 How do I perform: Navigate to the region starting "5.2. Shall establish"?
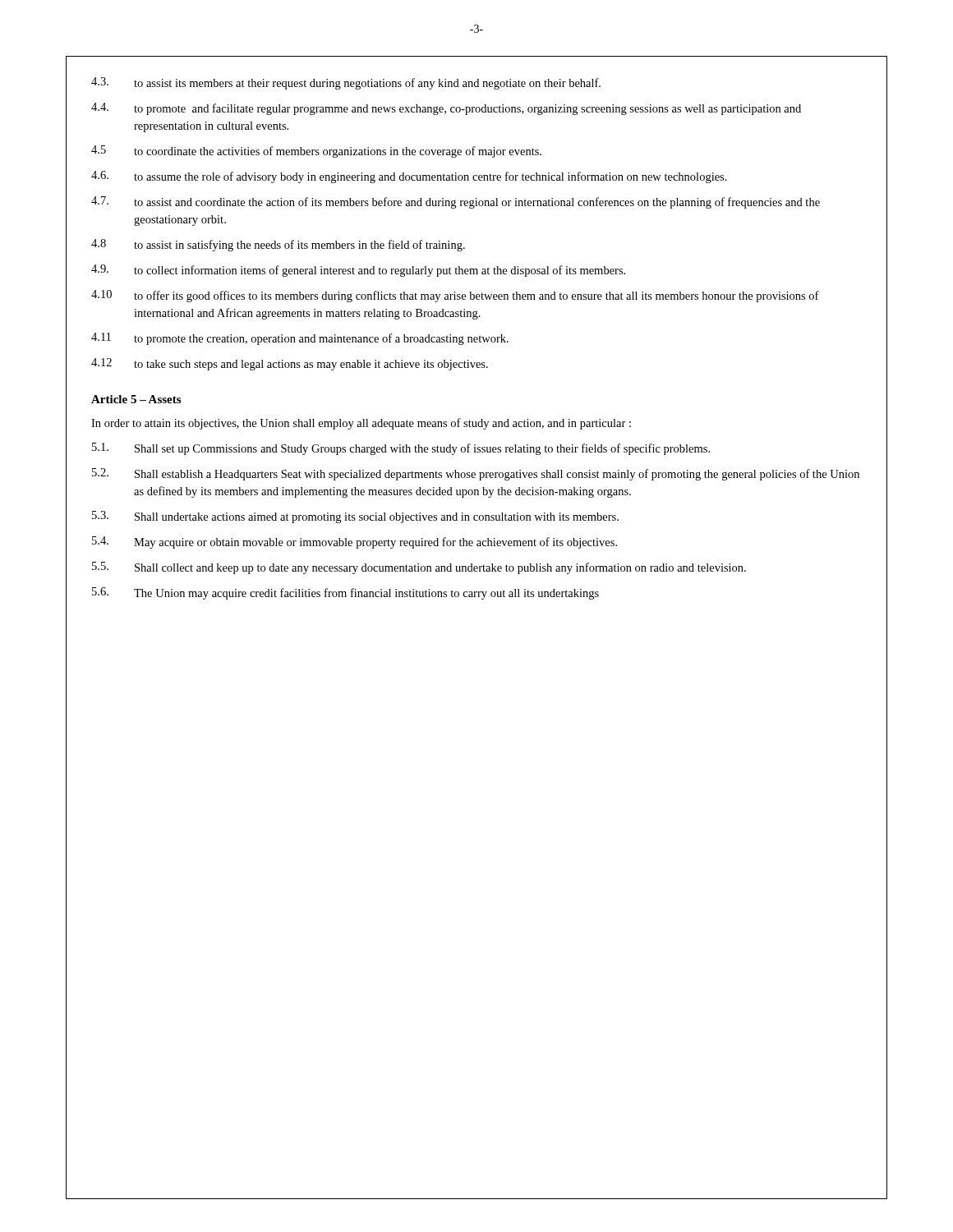tap(476, 483)
